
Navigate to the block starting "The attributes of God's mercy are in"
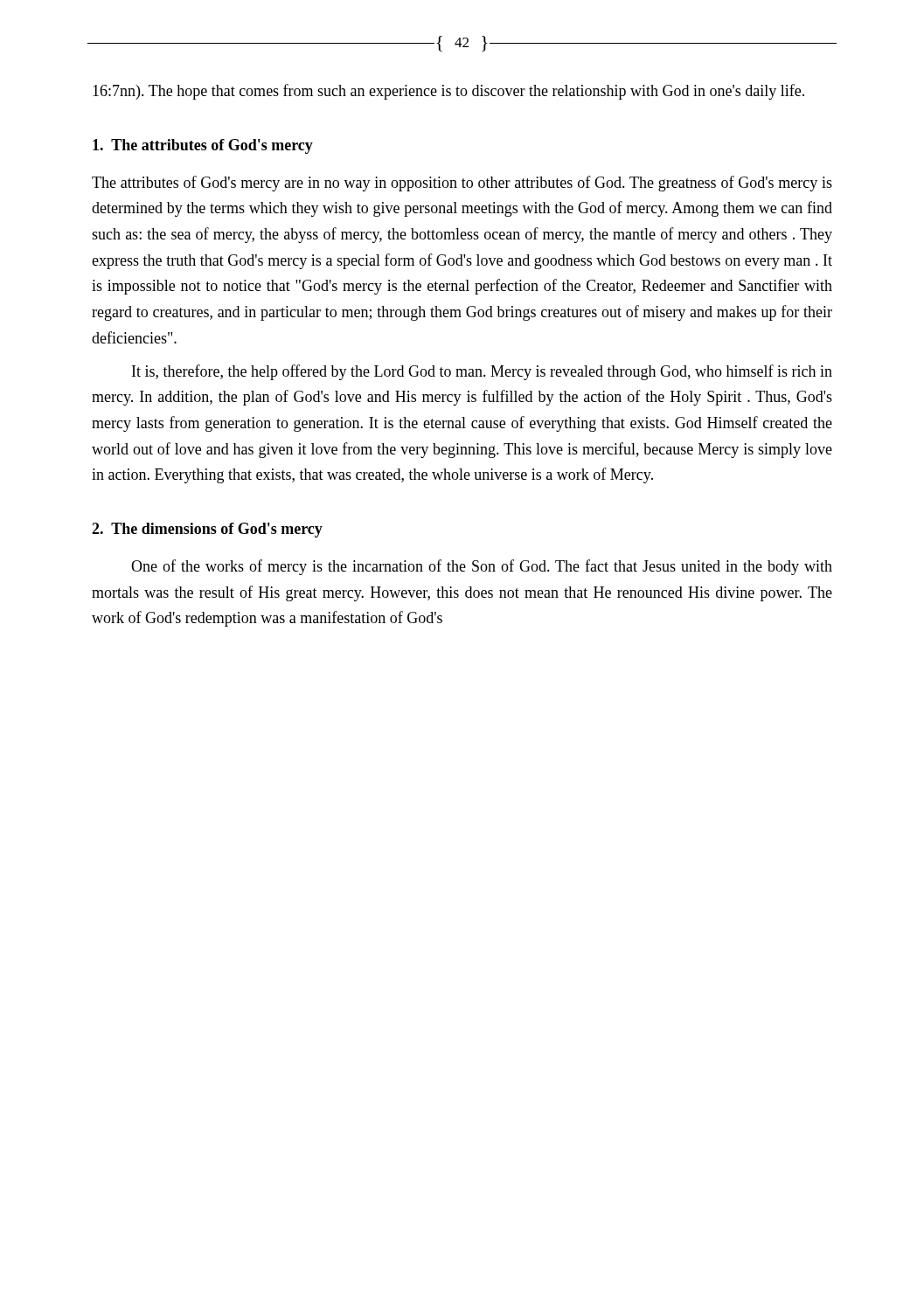click(x=462, y=261)
